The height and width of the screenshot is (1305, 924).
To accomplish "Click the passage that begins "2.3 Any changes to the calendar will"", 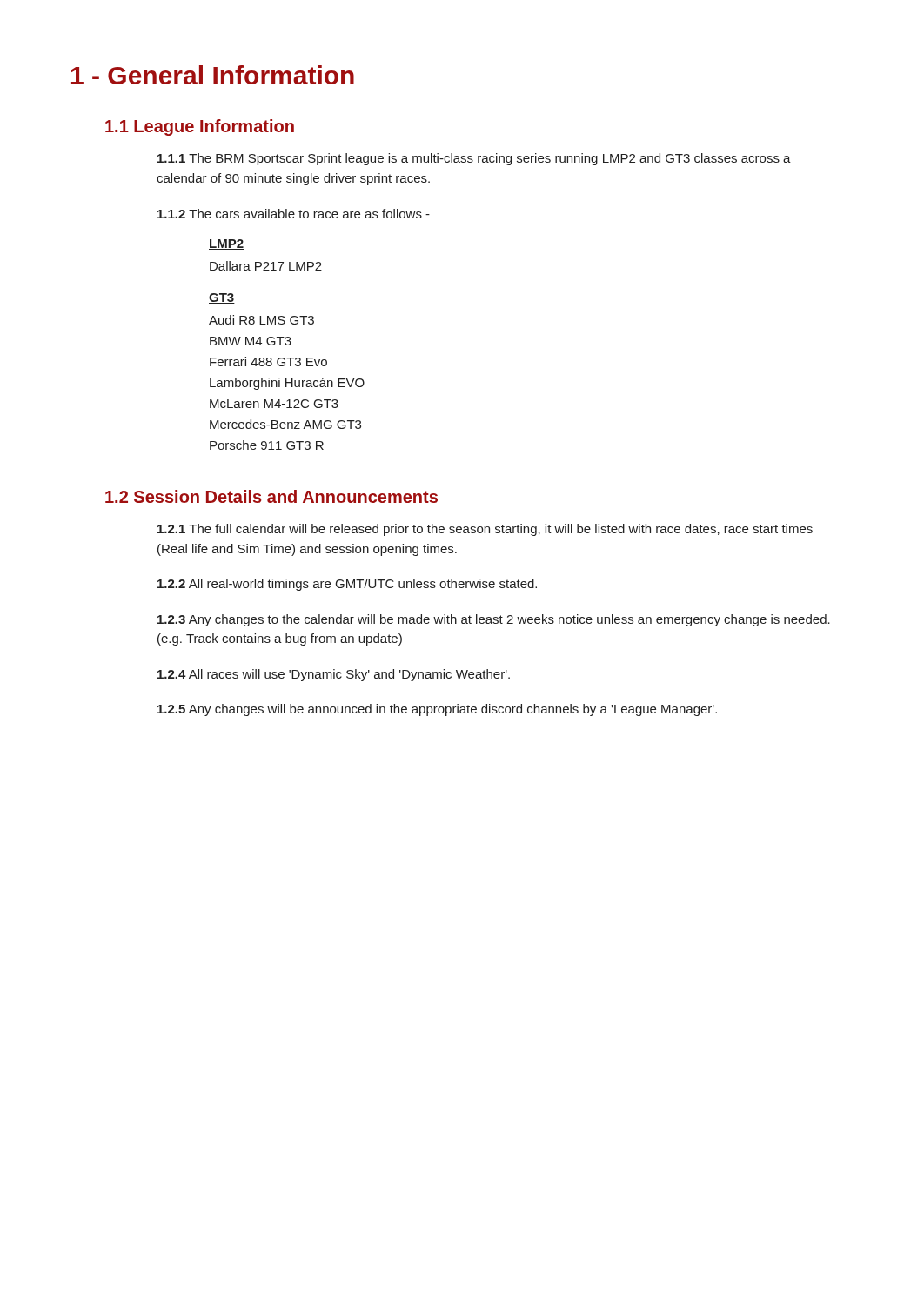I will click(x=494, y=628).
